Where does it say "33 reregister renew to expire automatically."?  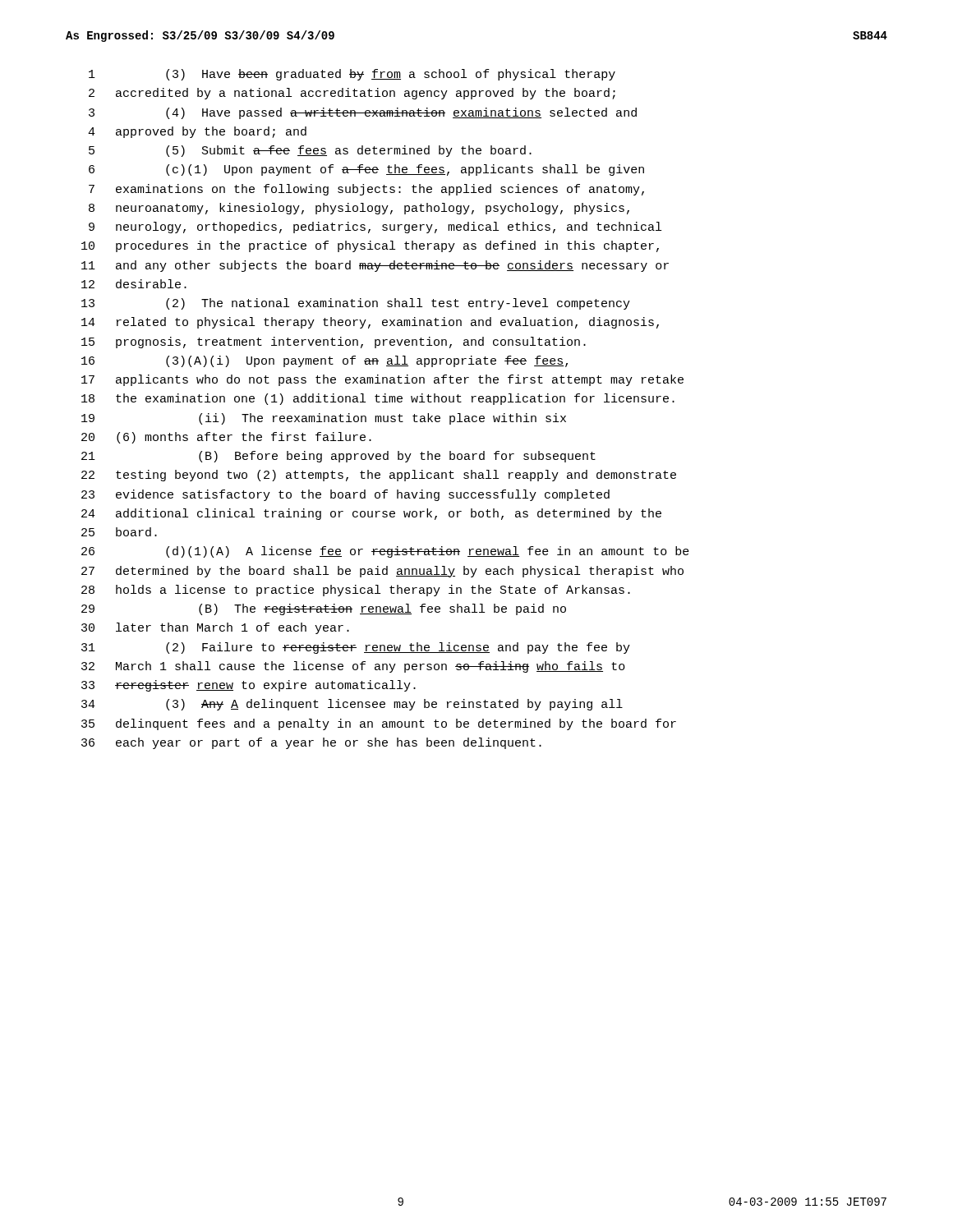(249, 686)
